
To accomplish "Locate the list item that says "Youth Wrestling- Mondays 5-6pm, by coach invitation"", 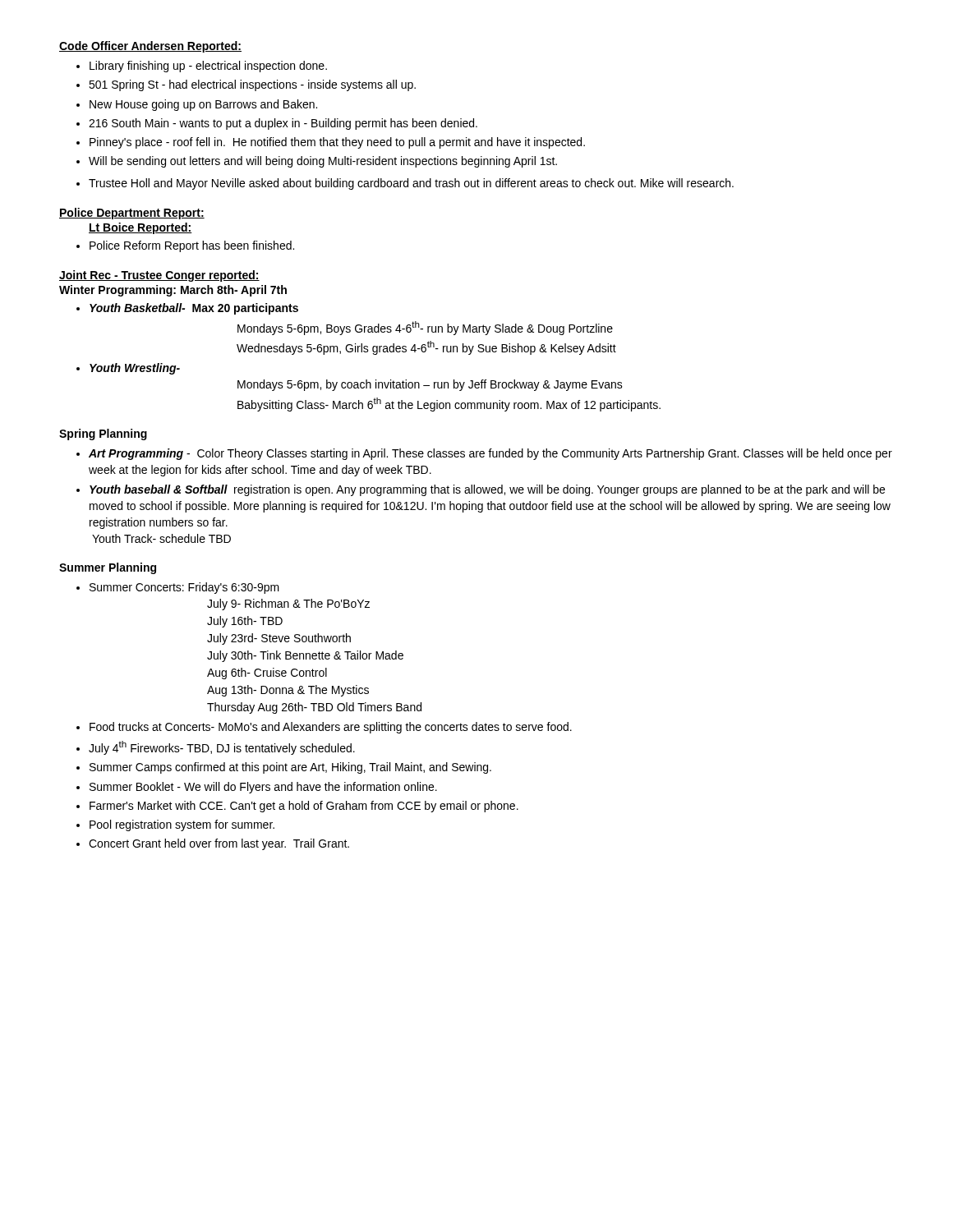I will pos(491,387).
